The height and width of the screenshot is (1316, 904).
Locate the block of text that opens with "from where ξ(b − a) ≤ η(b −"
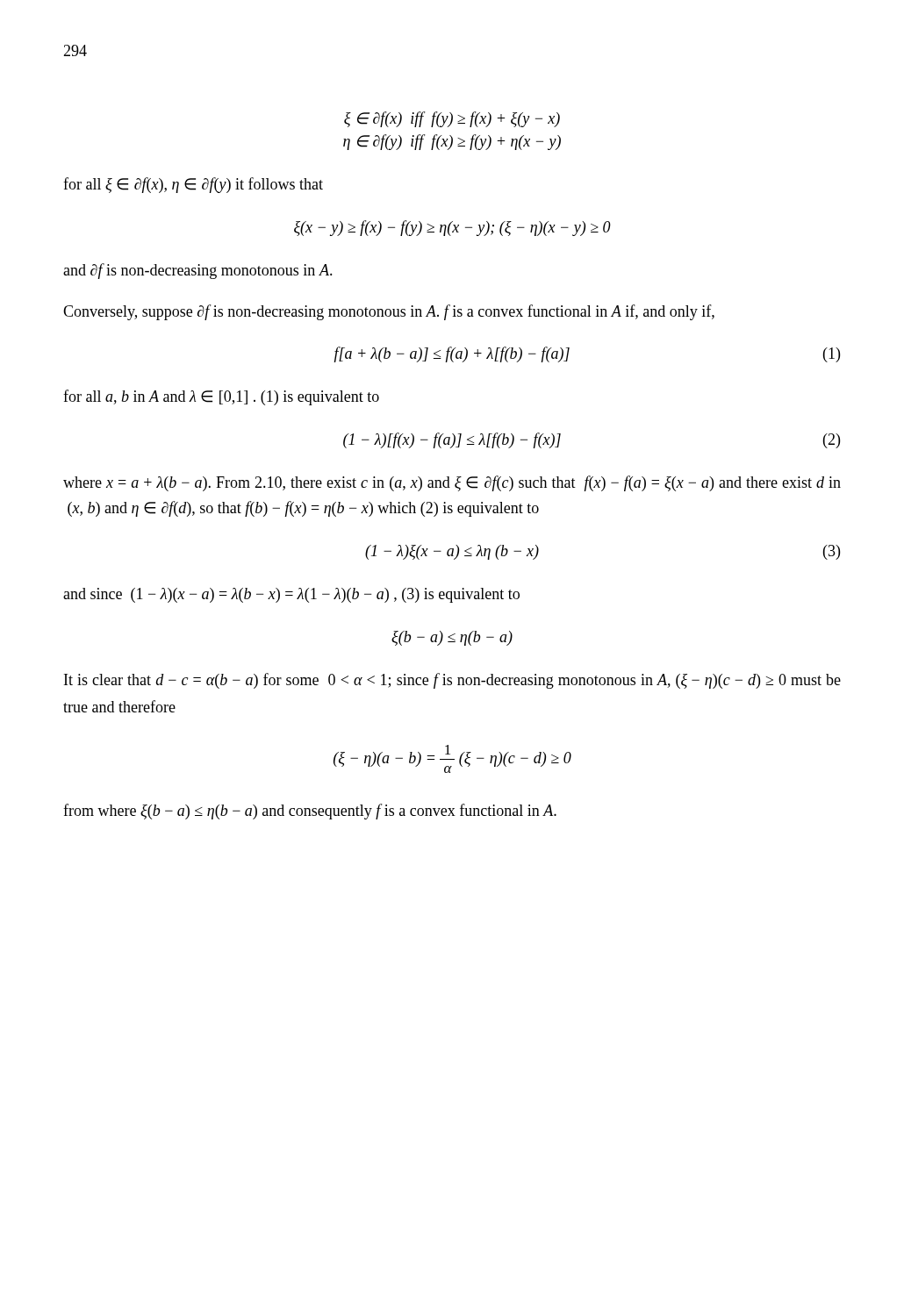point(310,811)
